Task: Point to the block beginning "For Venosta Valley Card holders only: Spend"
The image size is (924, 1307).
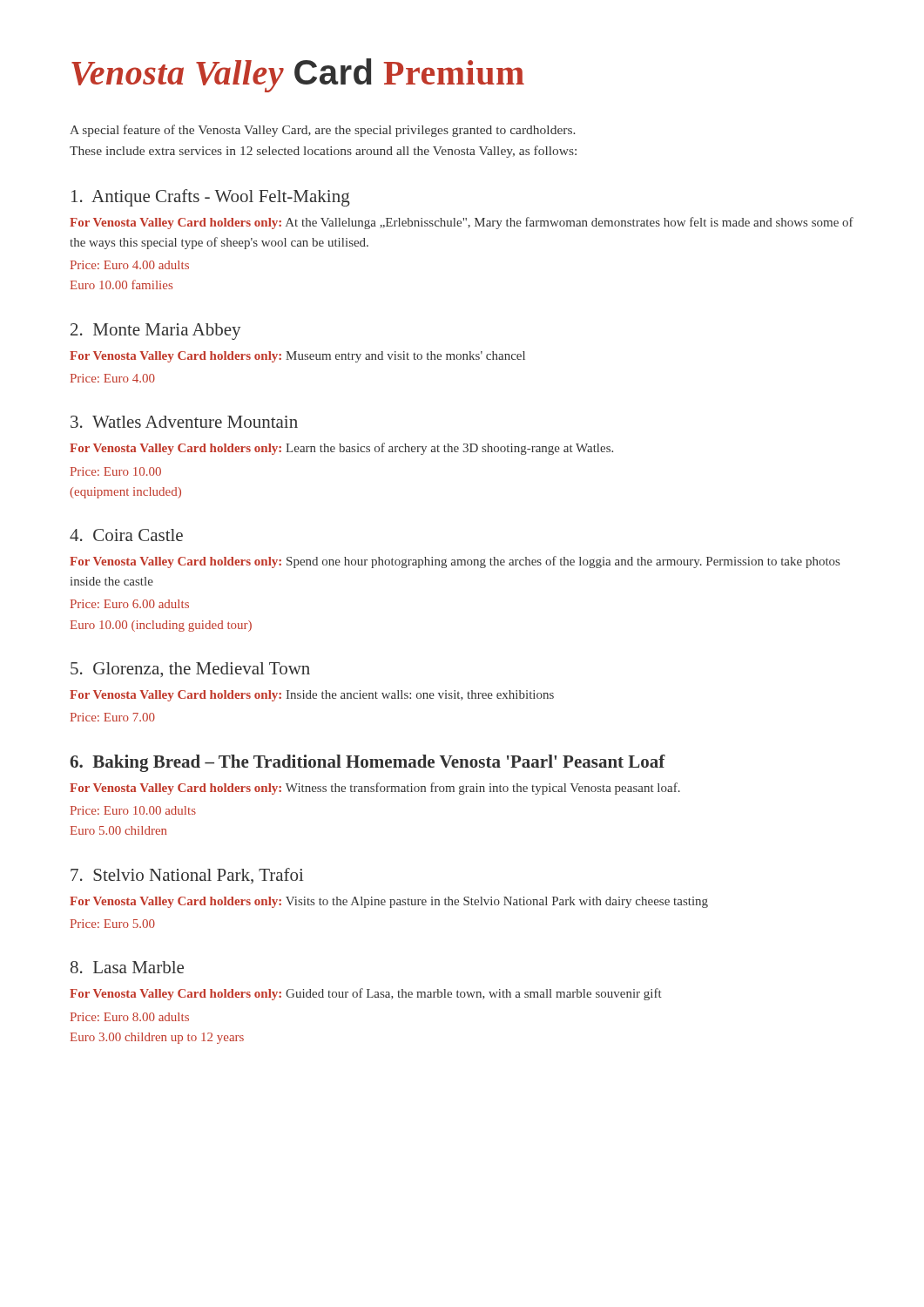Action: [x=455, y=571]
